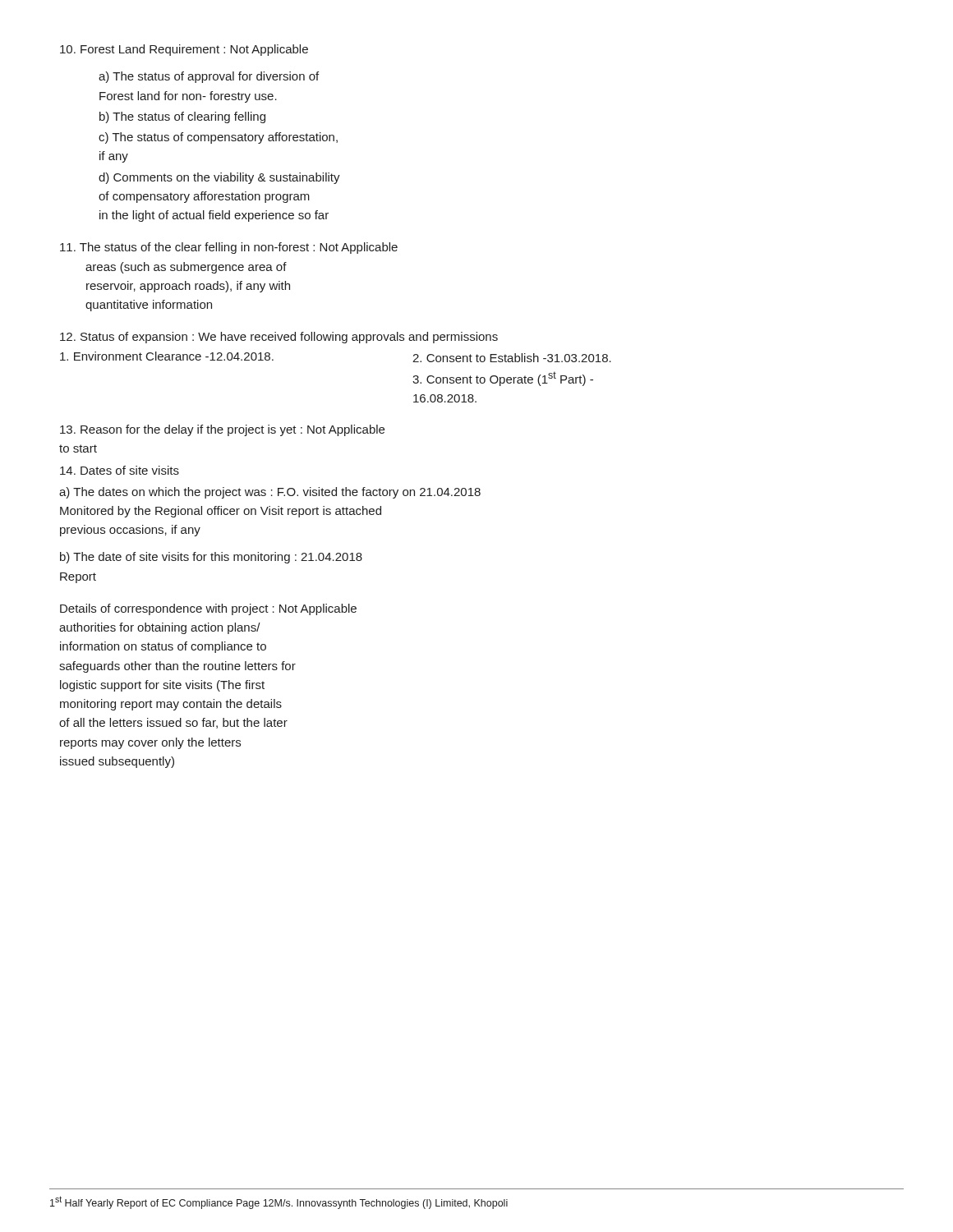
Task: Locate the list item containing "12. Status of expansion : We"
Action: (336, 347)
